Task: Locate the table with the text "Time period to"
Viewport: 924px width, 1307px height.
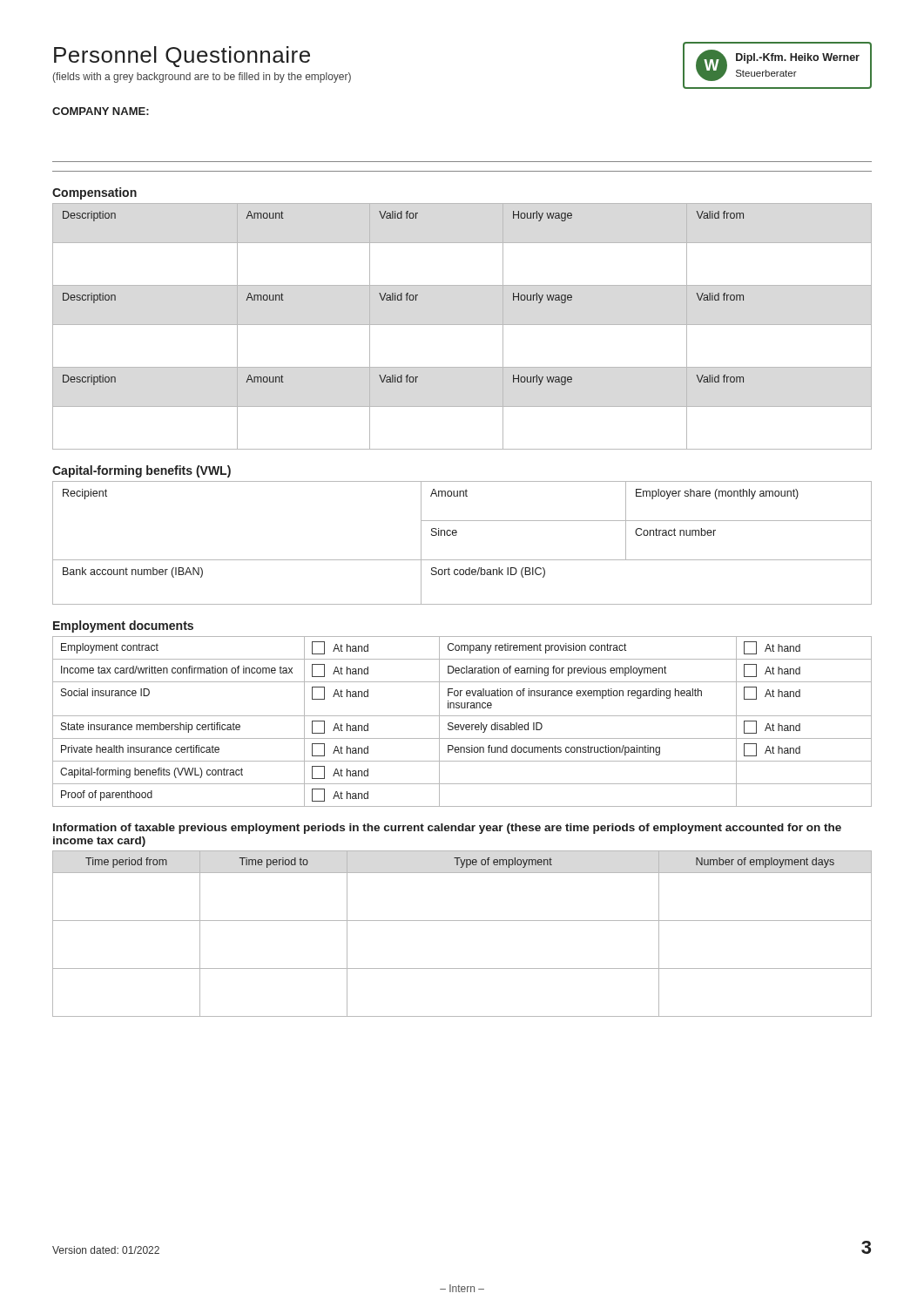Action: click(462, 934)
